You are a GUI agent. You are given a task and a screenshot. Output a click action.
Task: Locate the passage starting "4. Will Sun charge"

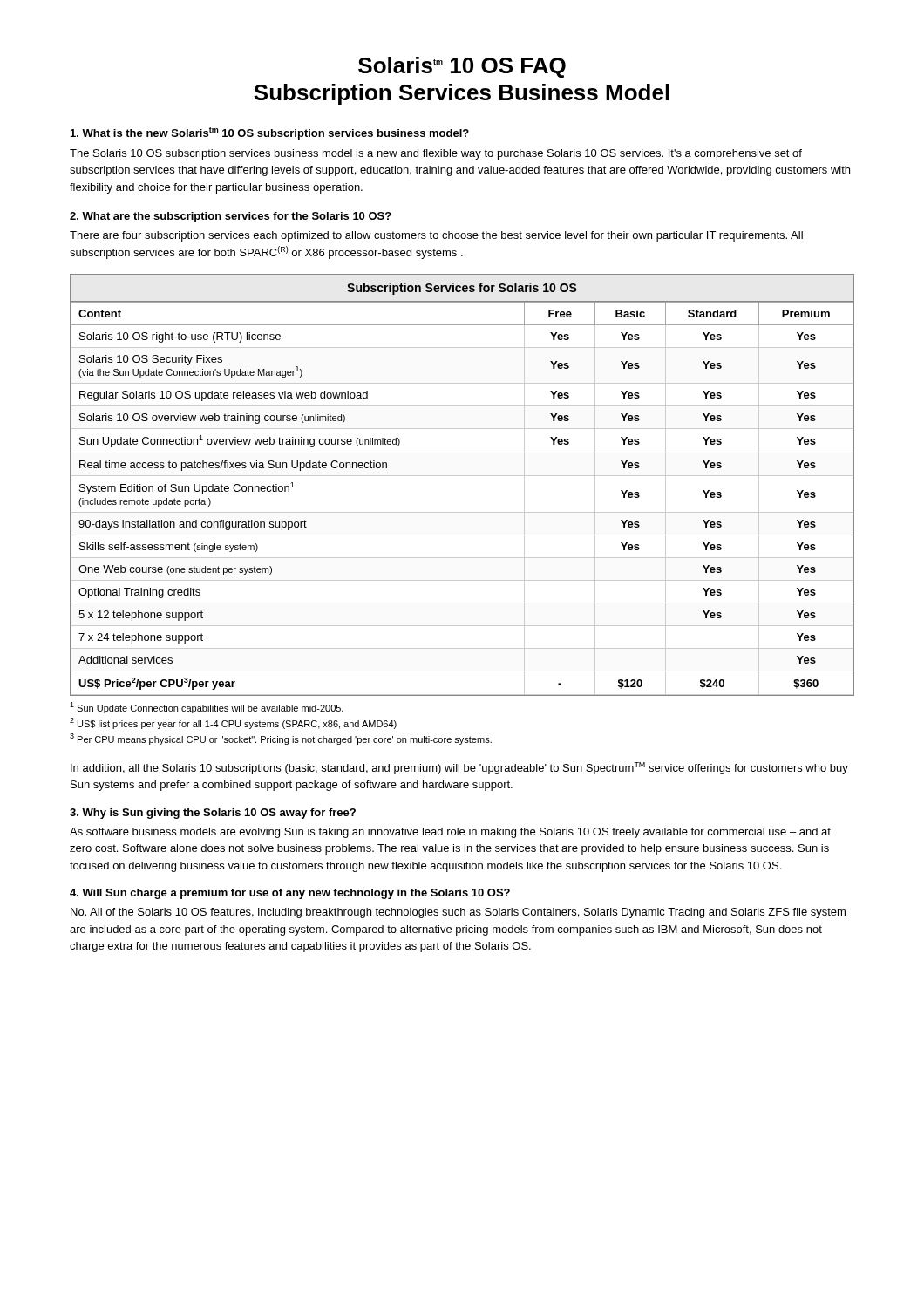click(x=290, y=893)
